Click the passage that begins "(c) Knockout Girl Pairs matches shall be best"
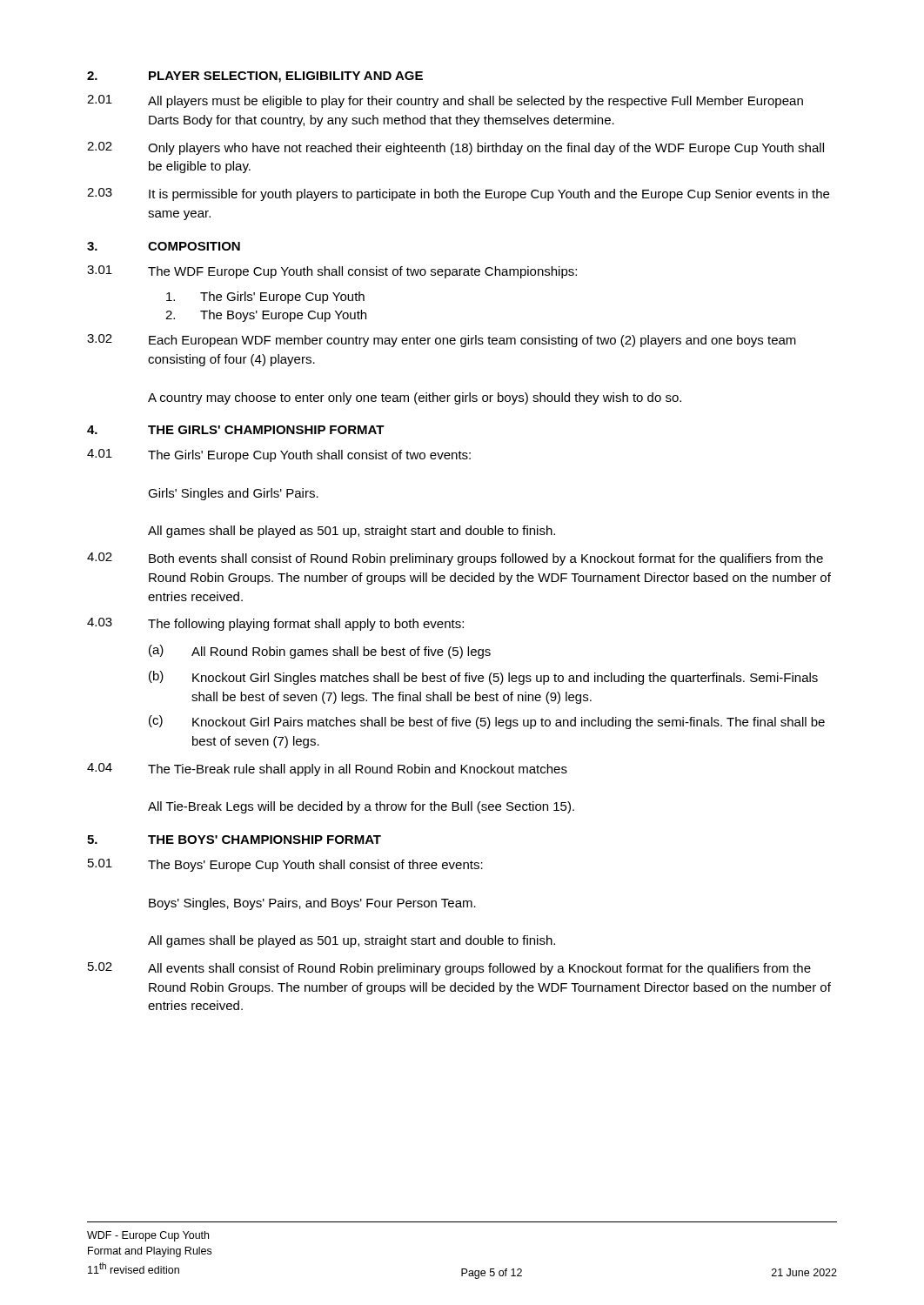The image size is (924, 1305). (492, 732)
